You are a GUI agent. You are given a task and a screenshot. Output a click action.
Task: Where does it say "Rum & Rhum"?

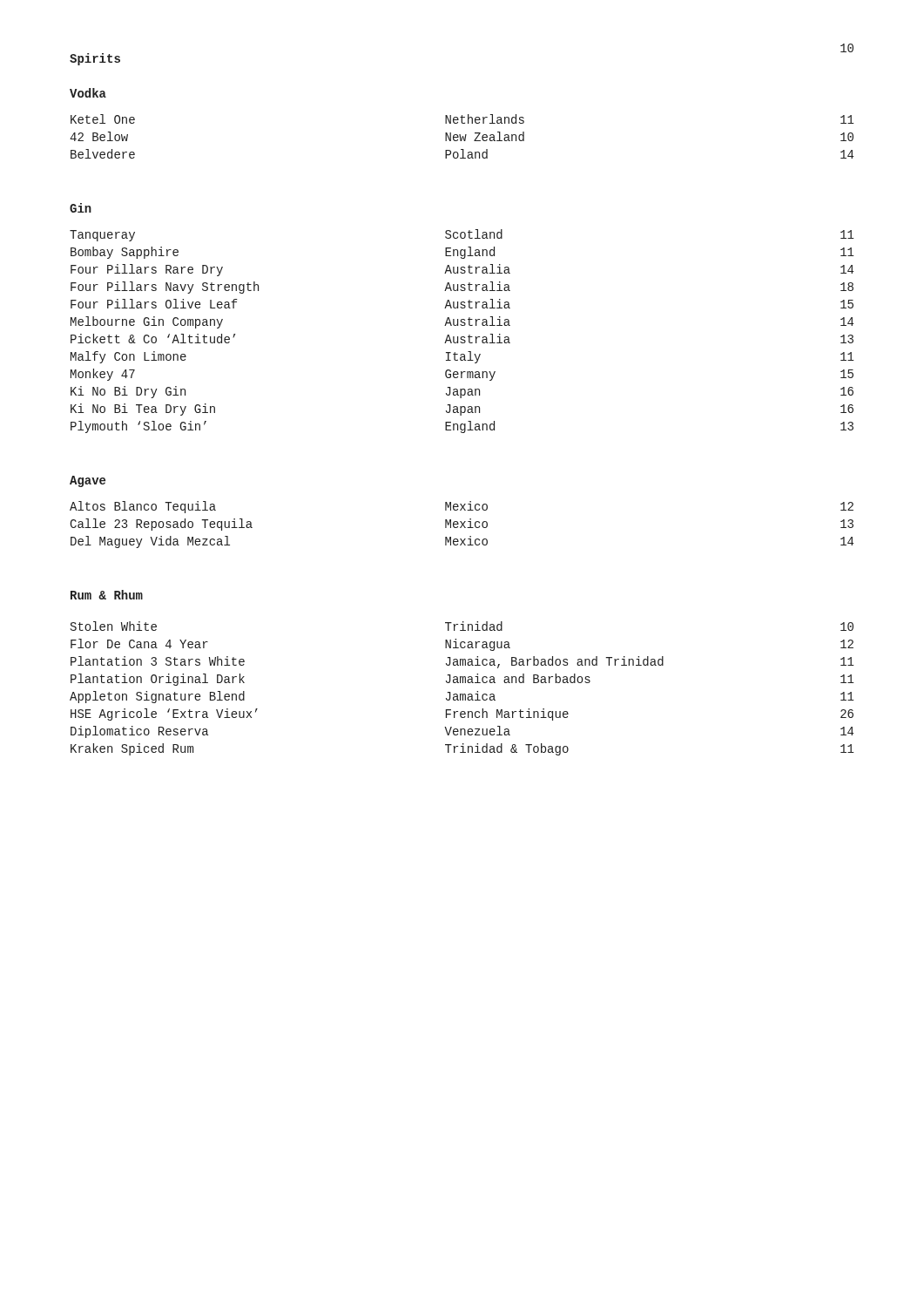pos(106,596)
